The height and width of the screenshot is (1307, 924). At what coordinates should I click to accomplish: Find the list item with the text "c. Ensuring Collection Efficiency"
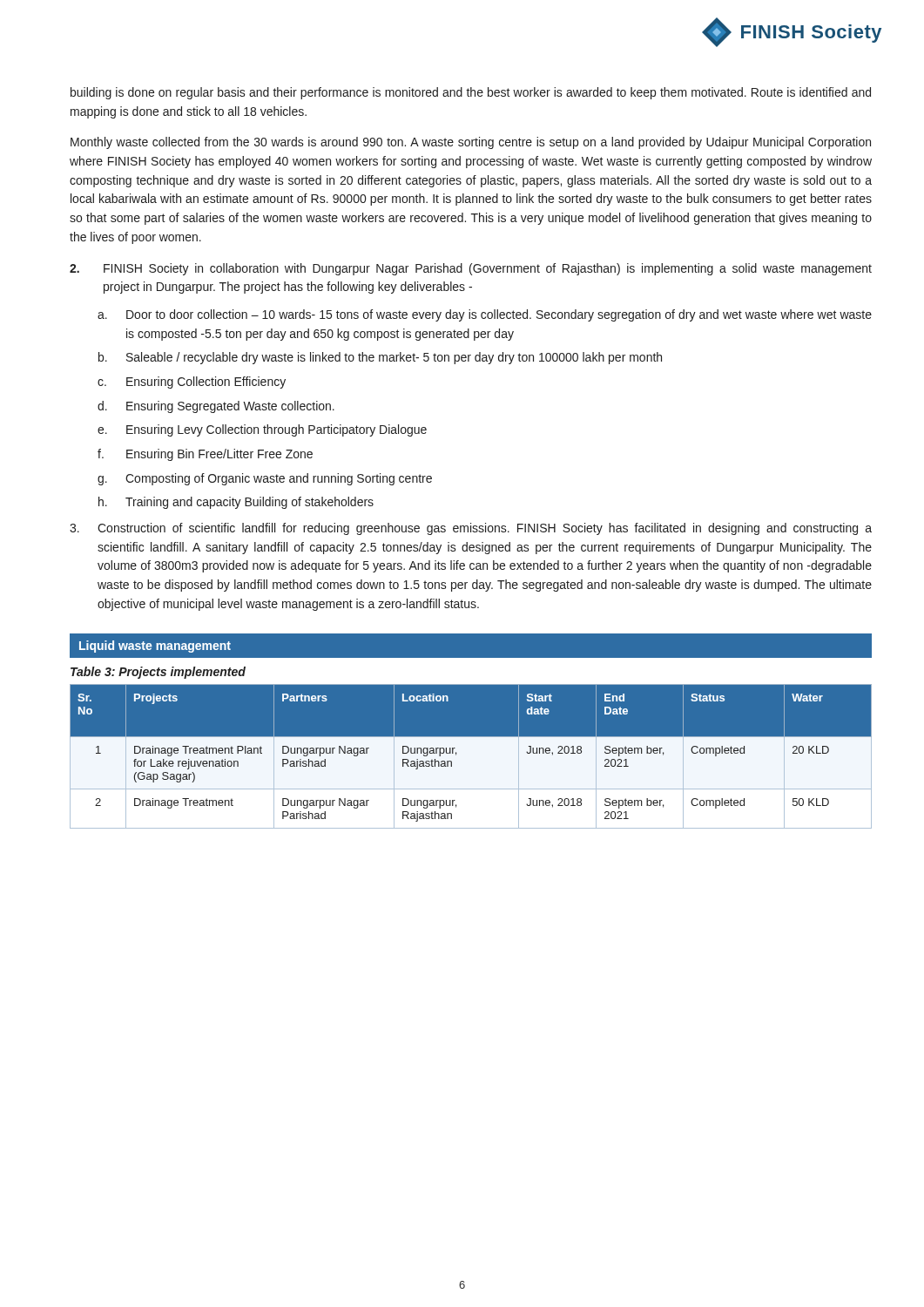(192, 382)
